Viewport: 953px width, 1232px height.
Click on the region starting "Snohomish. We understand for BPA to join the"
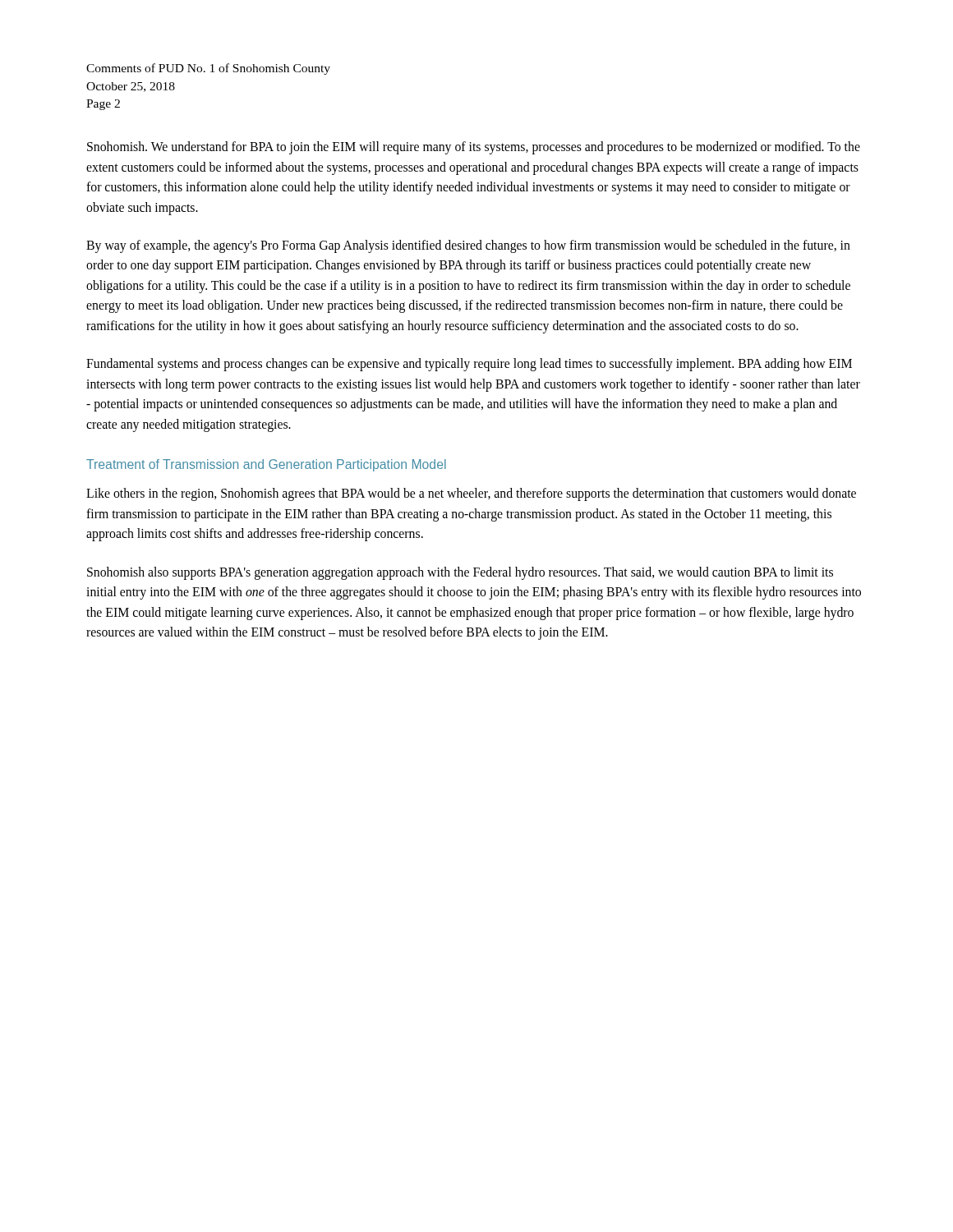(473, 177)
